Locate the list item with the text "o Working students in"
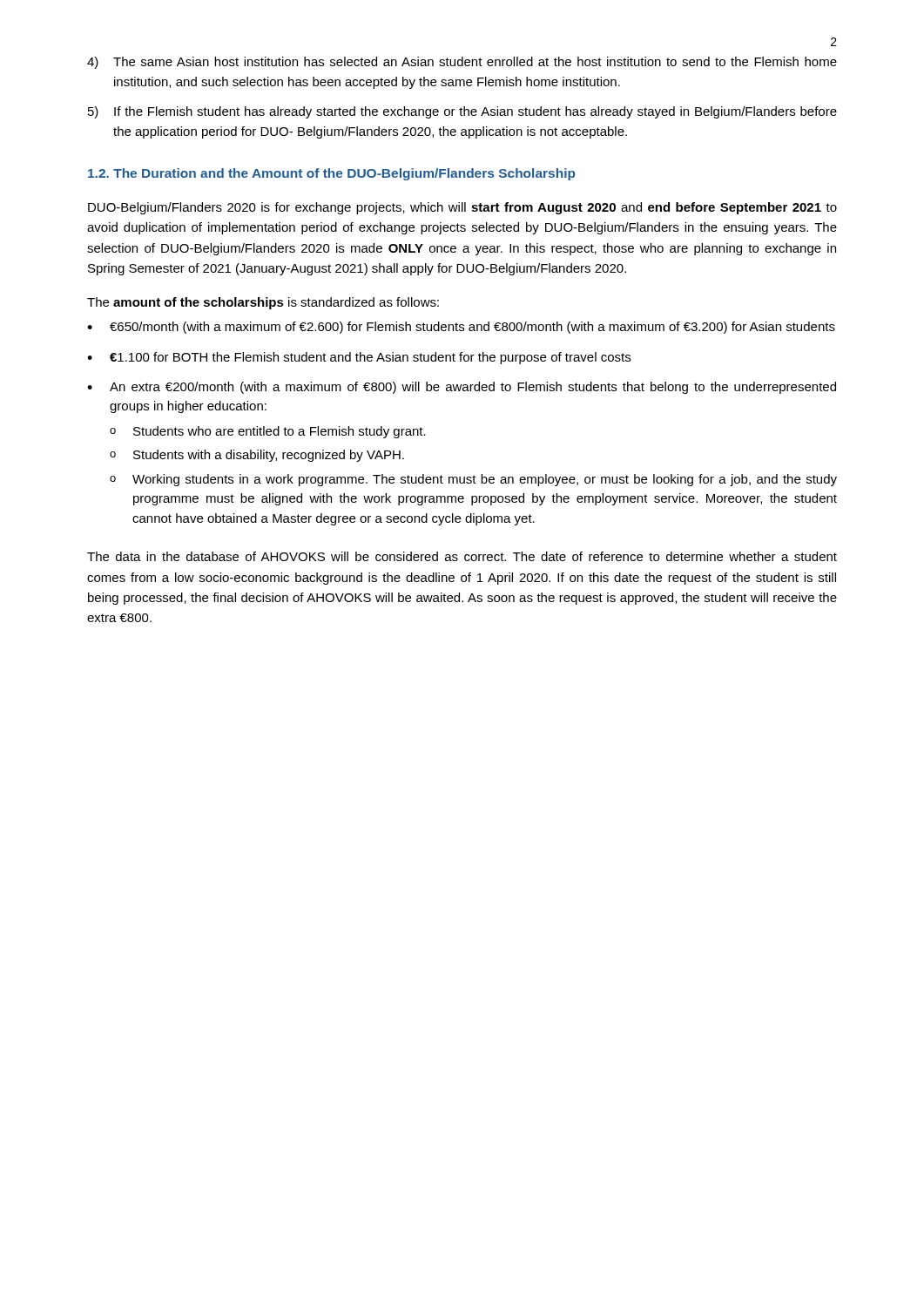Screen dimensions: 1307x924 point(473,499)
